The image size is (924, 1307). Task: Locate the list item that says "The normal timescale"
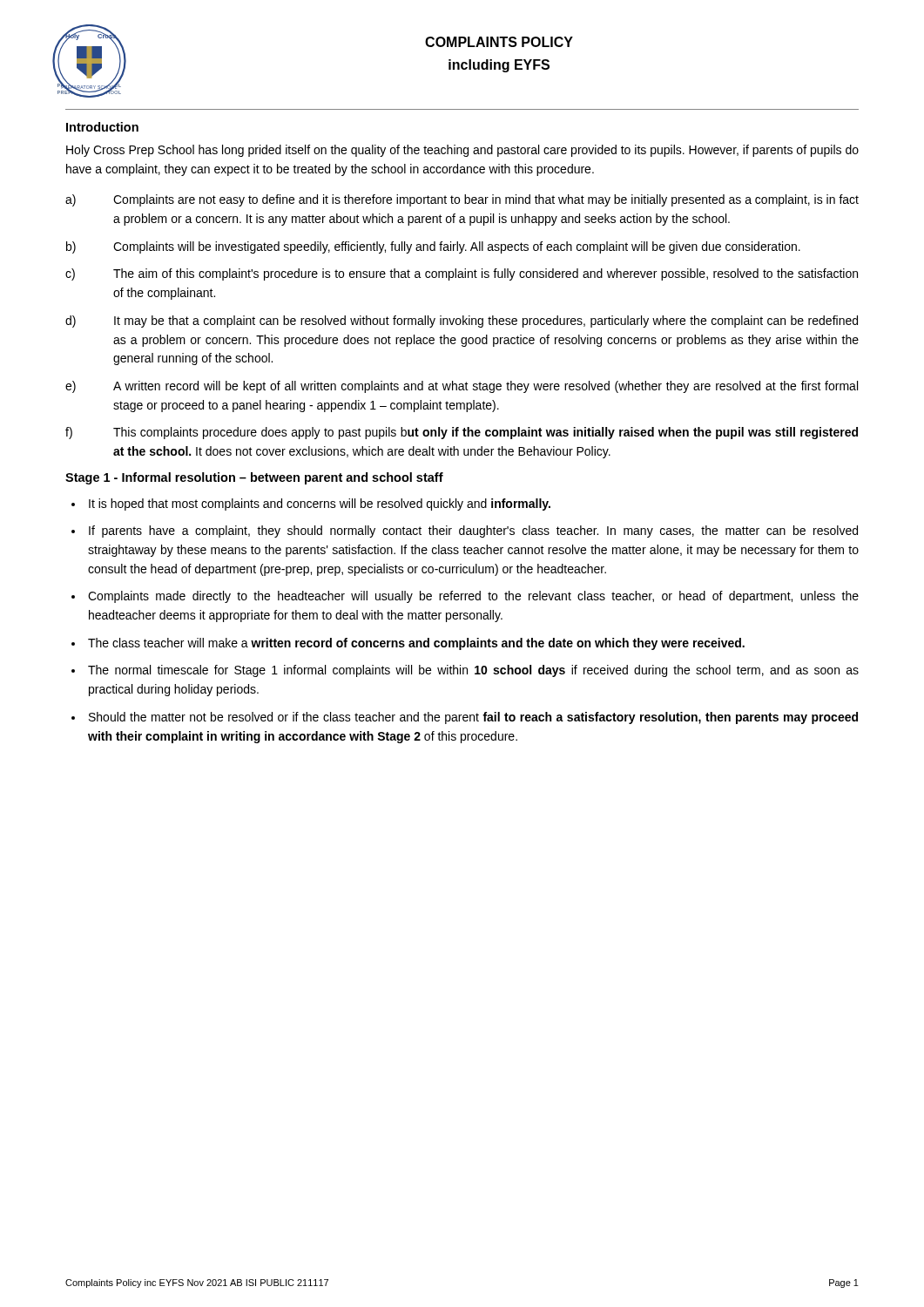[x=473, y=680]
